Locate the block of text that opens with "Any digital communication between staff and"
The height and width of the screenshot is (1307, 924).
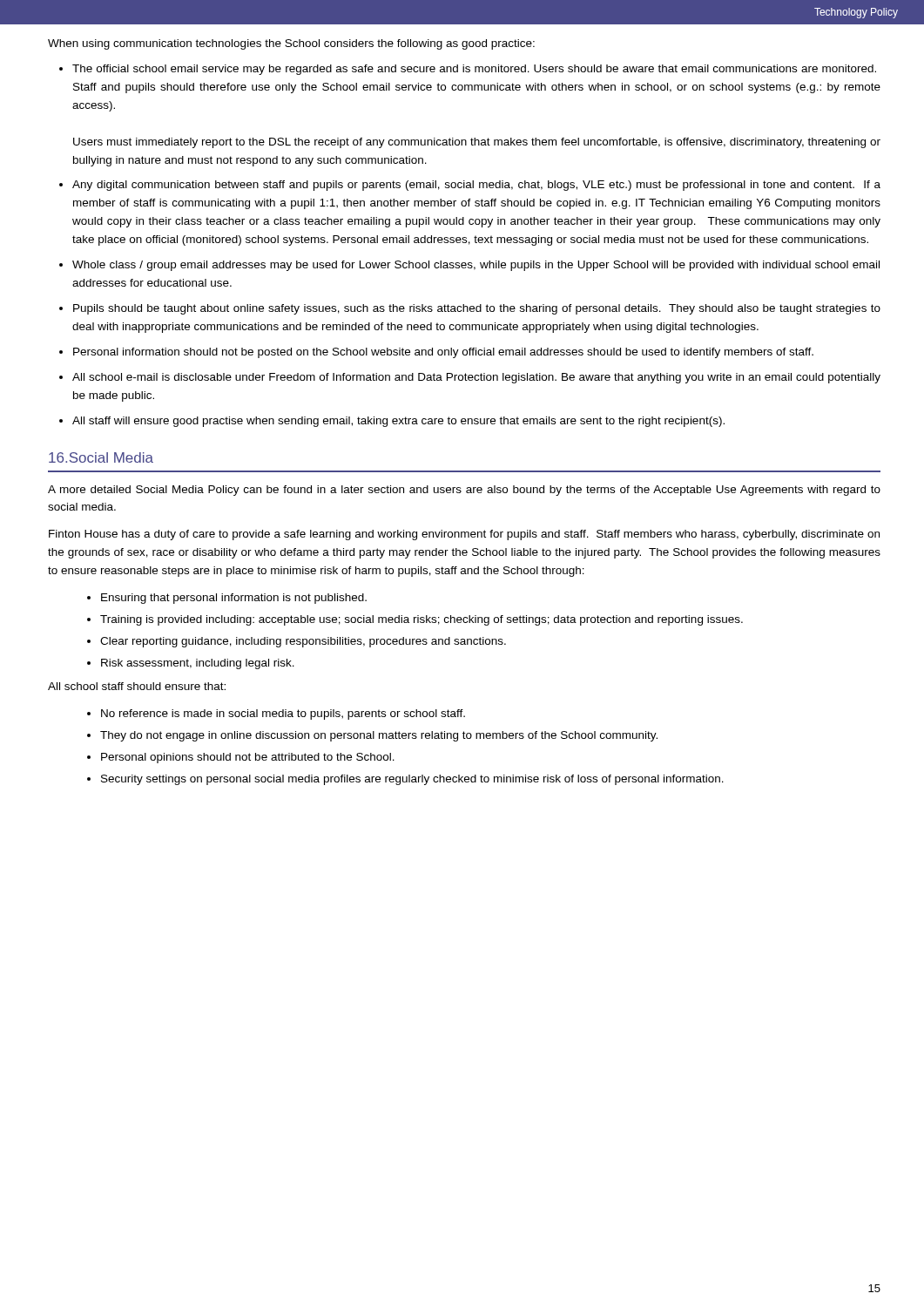click(x=476, y=212)
